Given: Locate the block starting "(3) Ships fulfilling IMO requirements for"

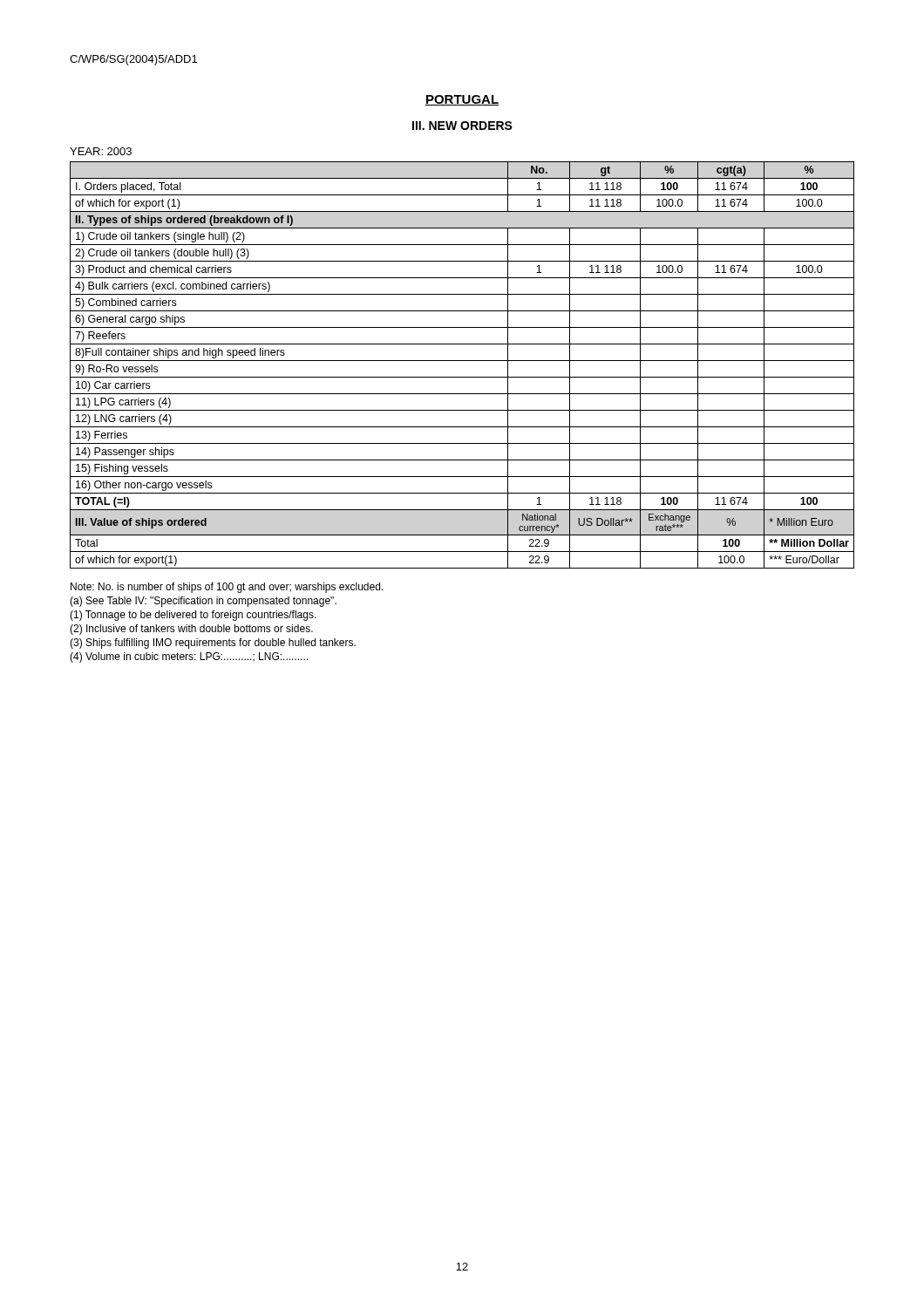Looking at the screenshot, I should (x=213, y=644).
